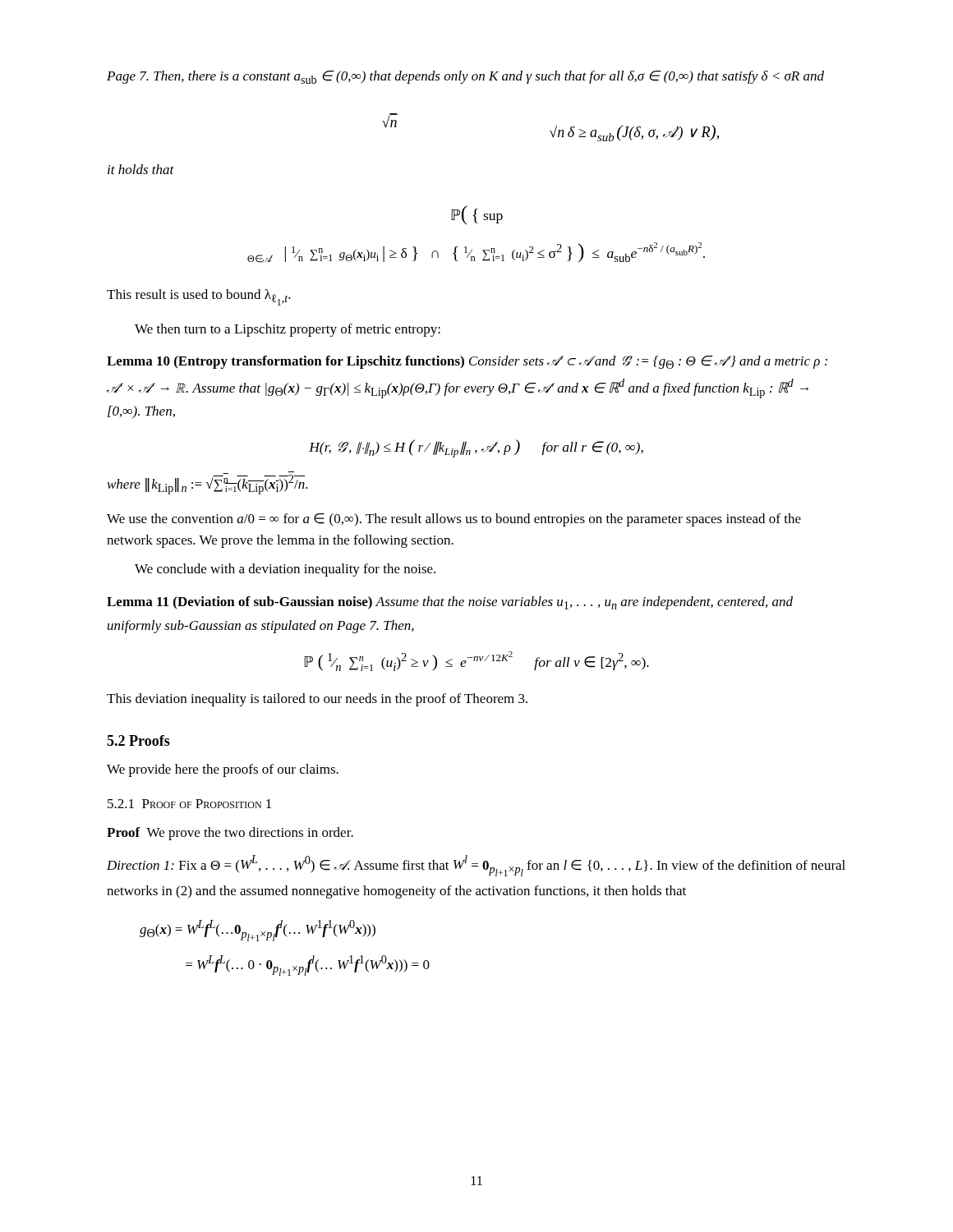Navigate to the region starting "We conclude with"
Screen dimensions: 1232x953
286,569
